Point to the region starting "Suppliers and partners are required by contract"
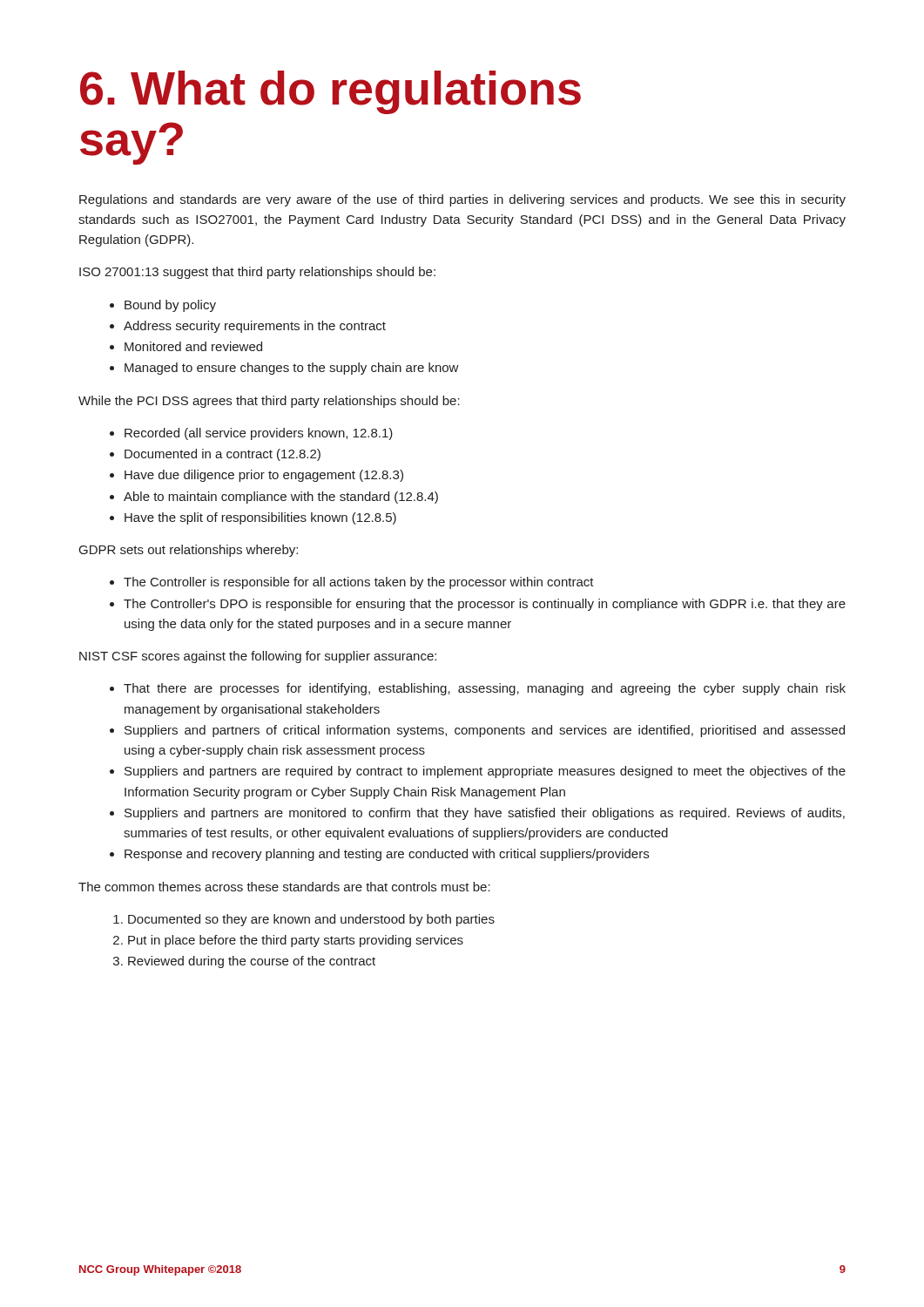 click(485, 781)
